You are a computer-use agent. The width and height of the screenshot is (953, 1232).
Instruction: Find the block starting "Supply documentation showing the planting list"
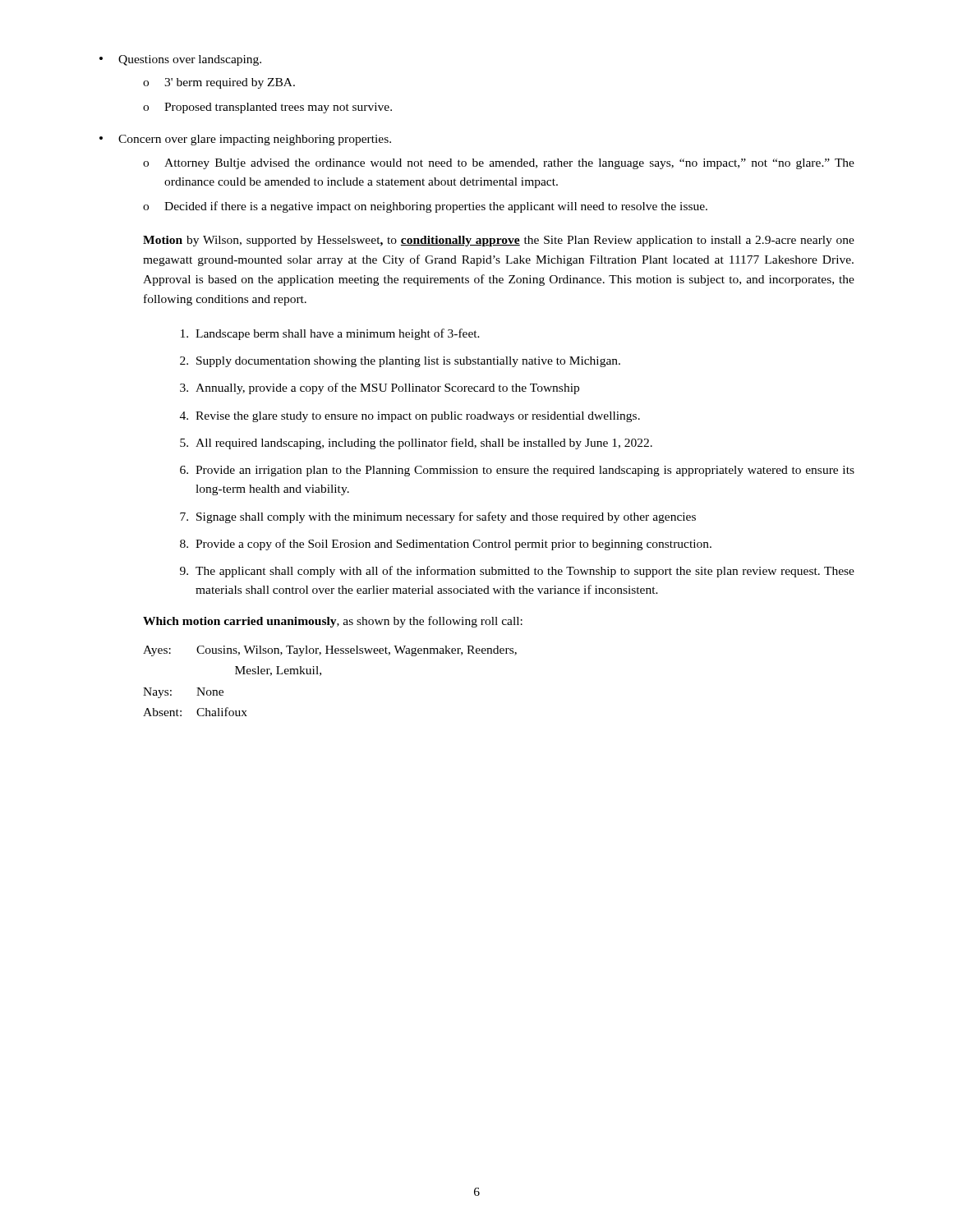click(x=408, y=360)
